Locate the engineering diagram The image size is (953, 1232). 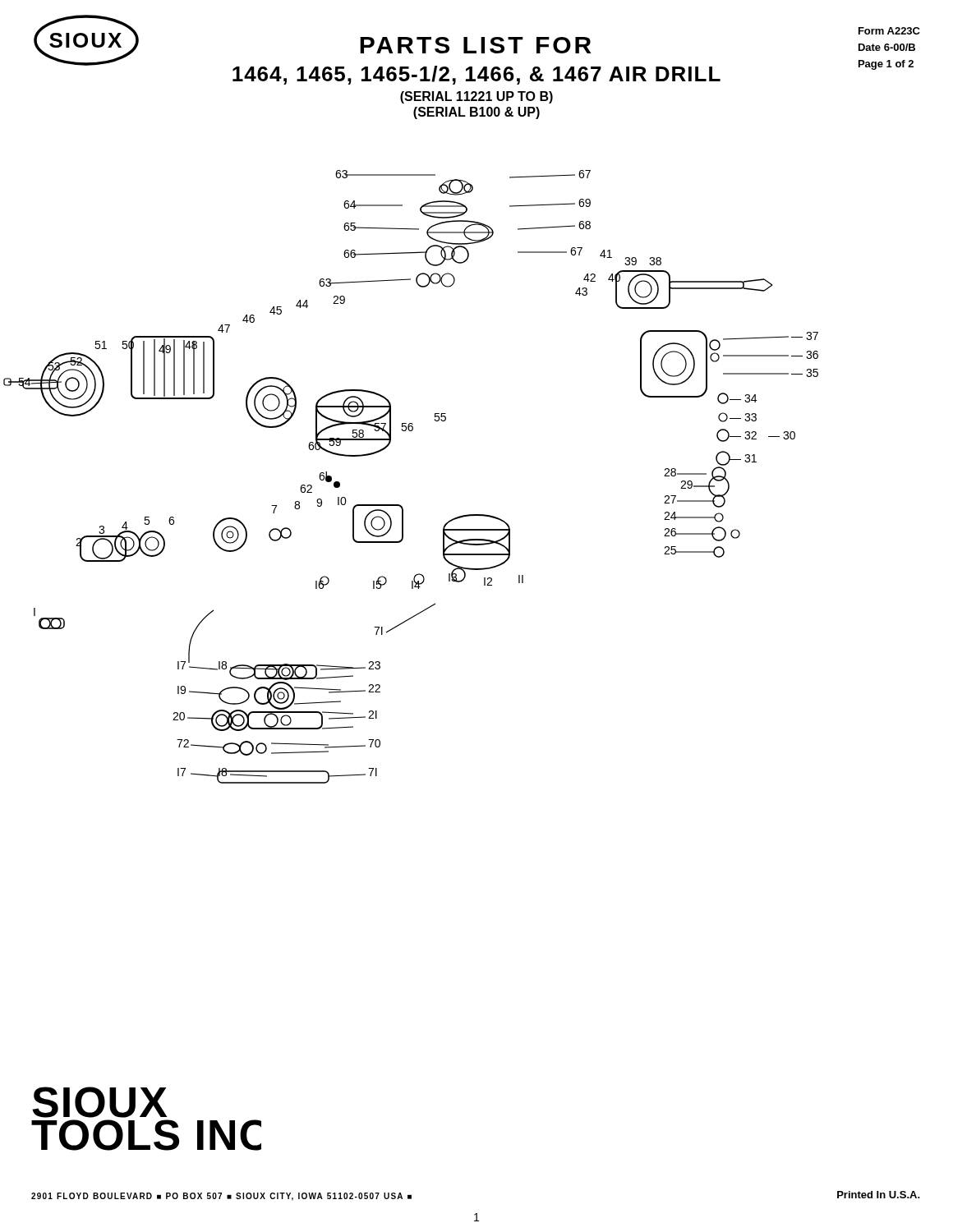476,604
